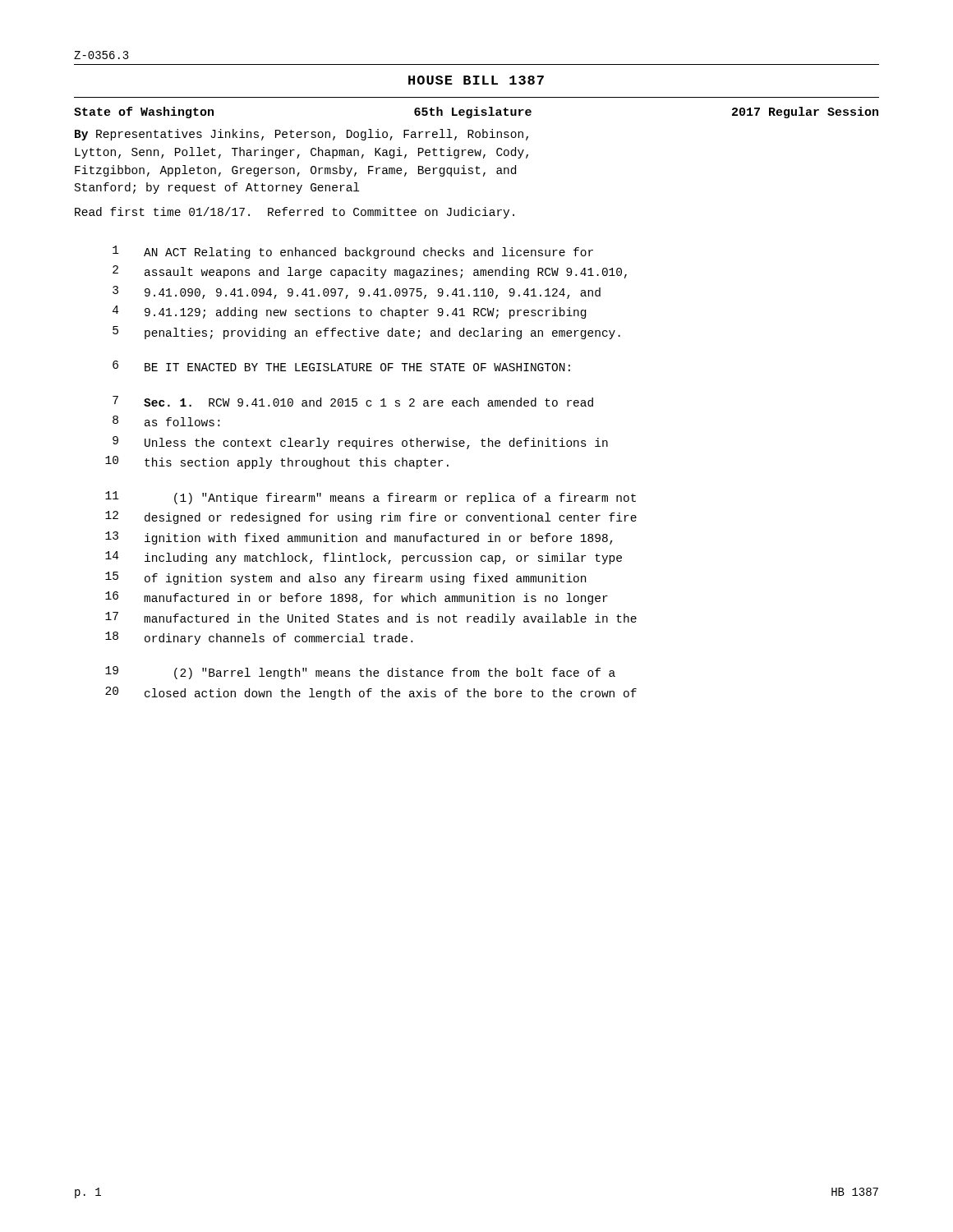Locate the text block that says "State of Washington 65th"
The image size is (953, 1232).
(476, 113)
